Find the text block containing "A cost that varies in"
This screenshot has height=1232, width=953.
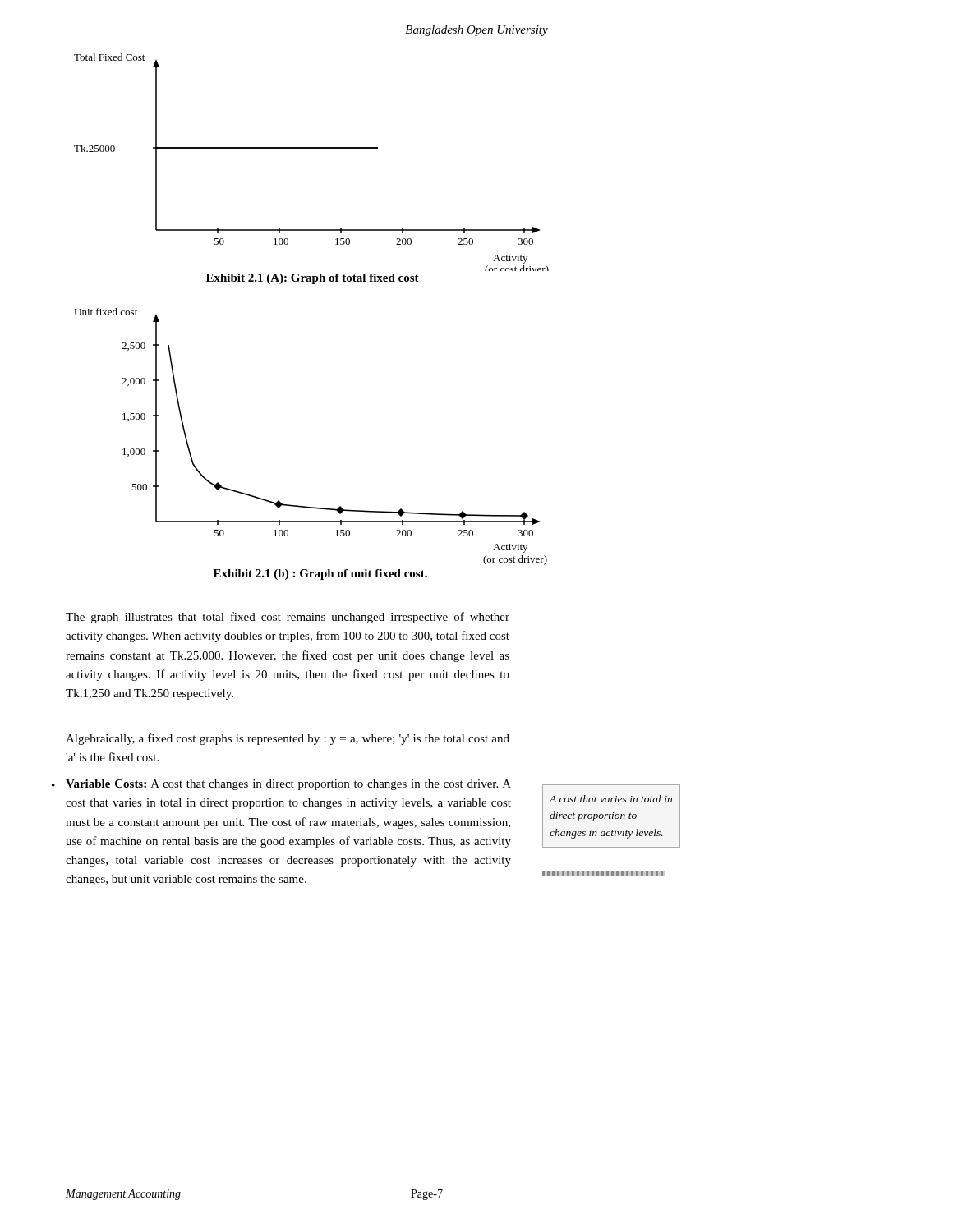click(611, 815)
